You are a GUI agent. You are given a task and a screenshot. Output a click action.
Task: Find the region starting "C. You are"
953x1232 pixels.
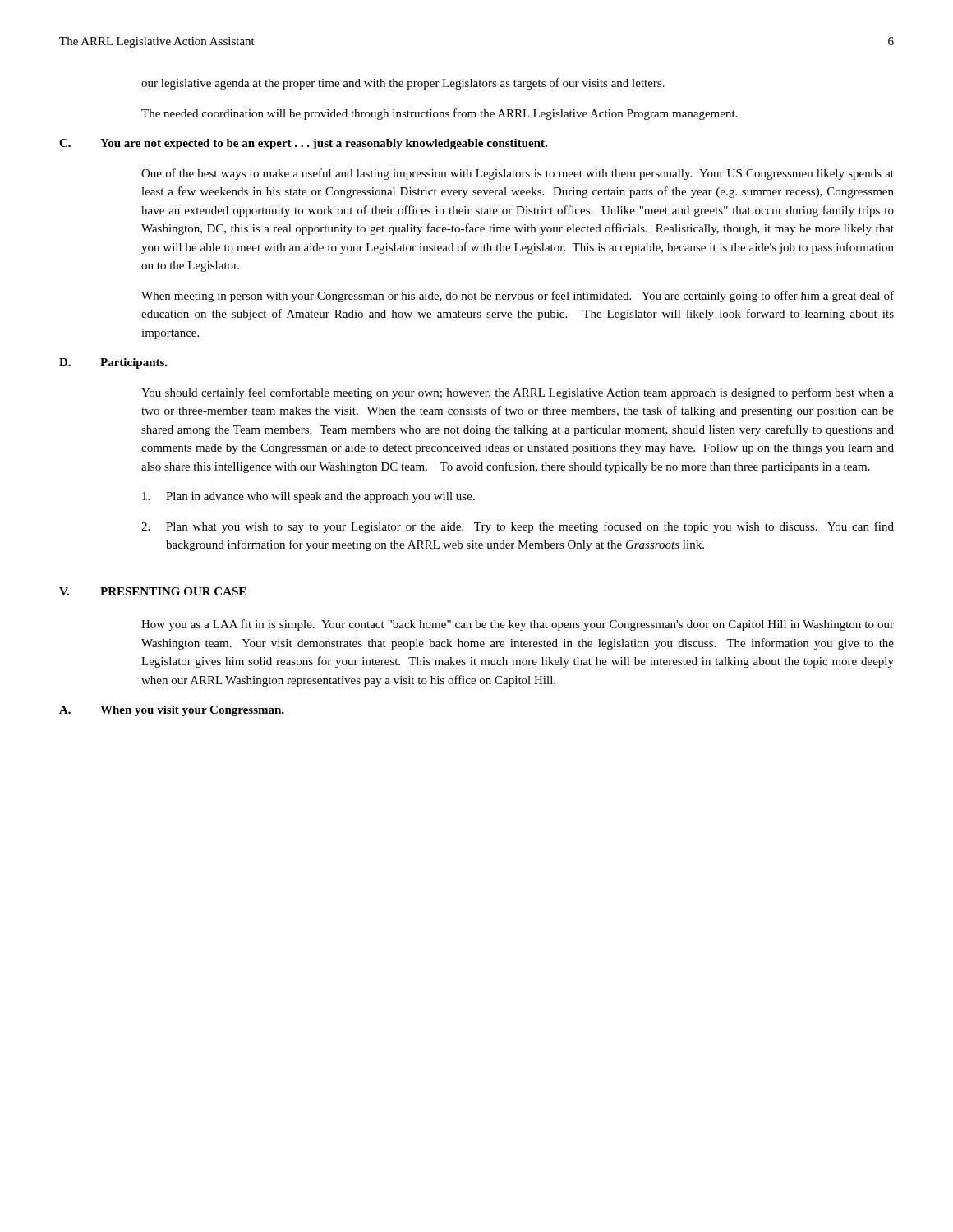[x=476, y=143]
